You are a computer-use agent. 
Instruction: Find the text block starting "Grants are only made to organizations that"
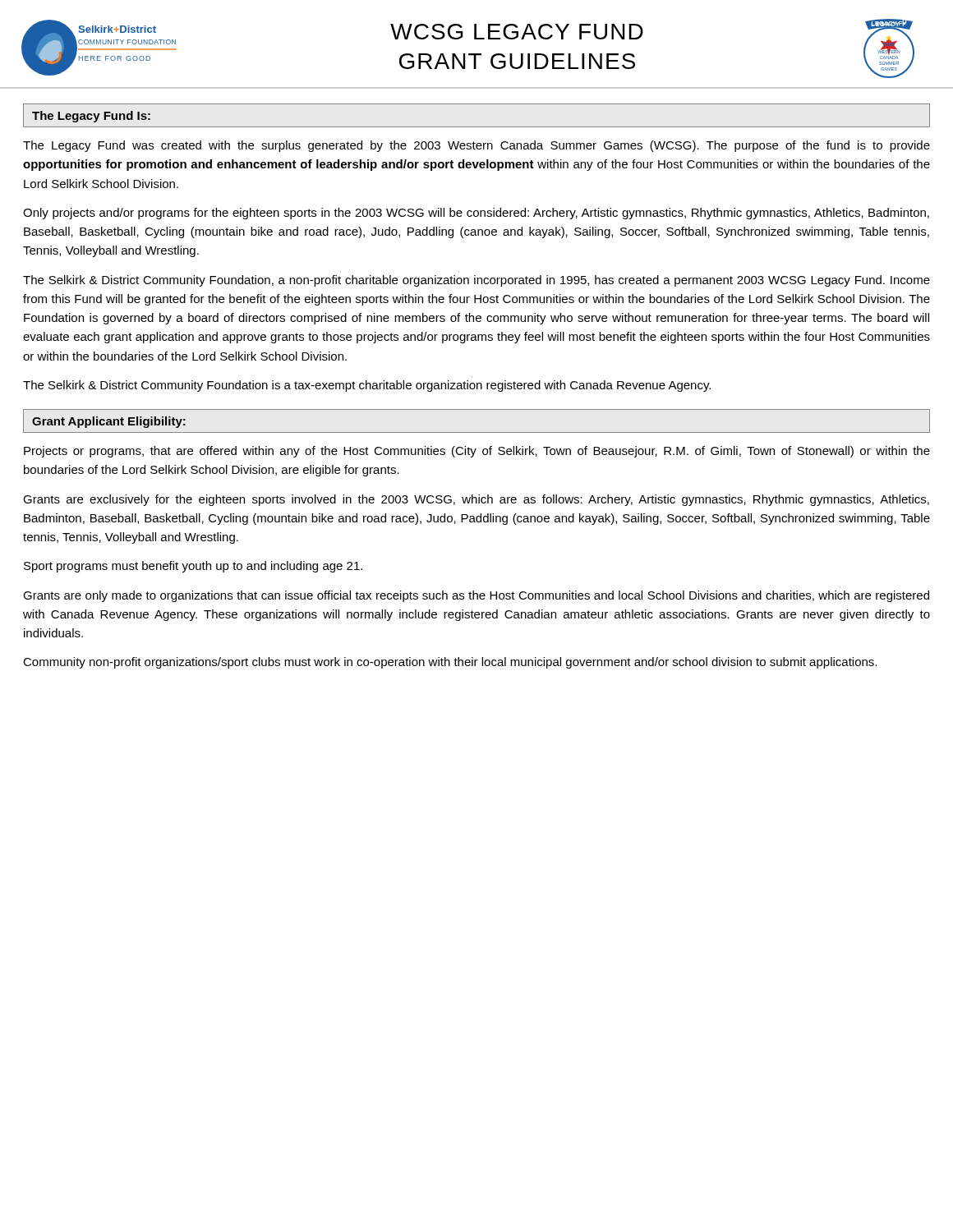tap(476, 614)
